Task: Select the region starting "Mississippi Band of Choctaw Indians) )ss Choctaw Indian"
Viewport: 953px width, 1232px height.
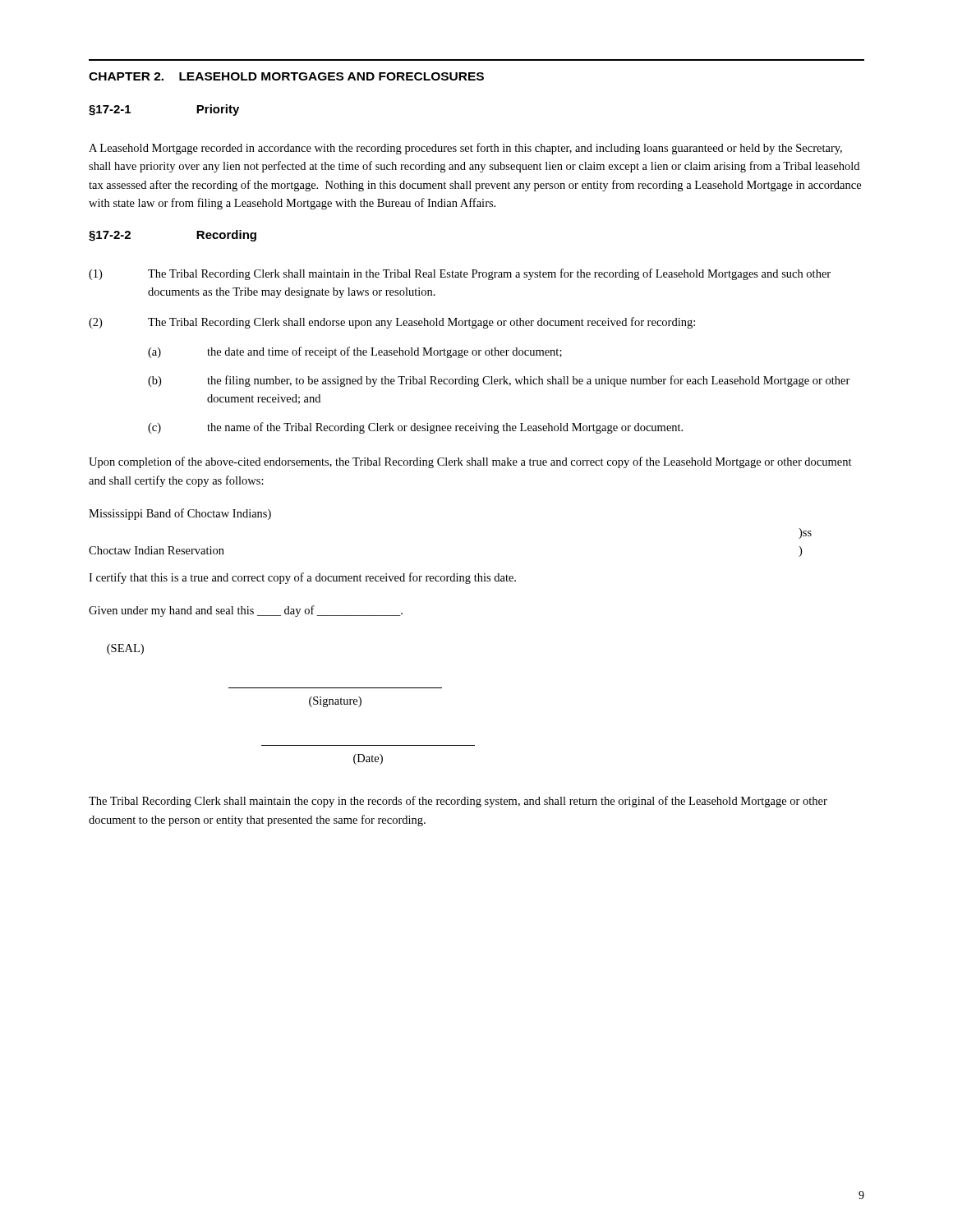Action: (x=180, y=514)
